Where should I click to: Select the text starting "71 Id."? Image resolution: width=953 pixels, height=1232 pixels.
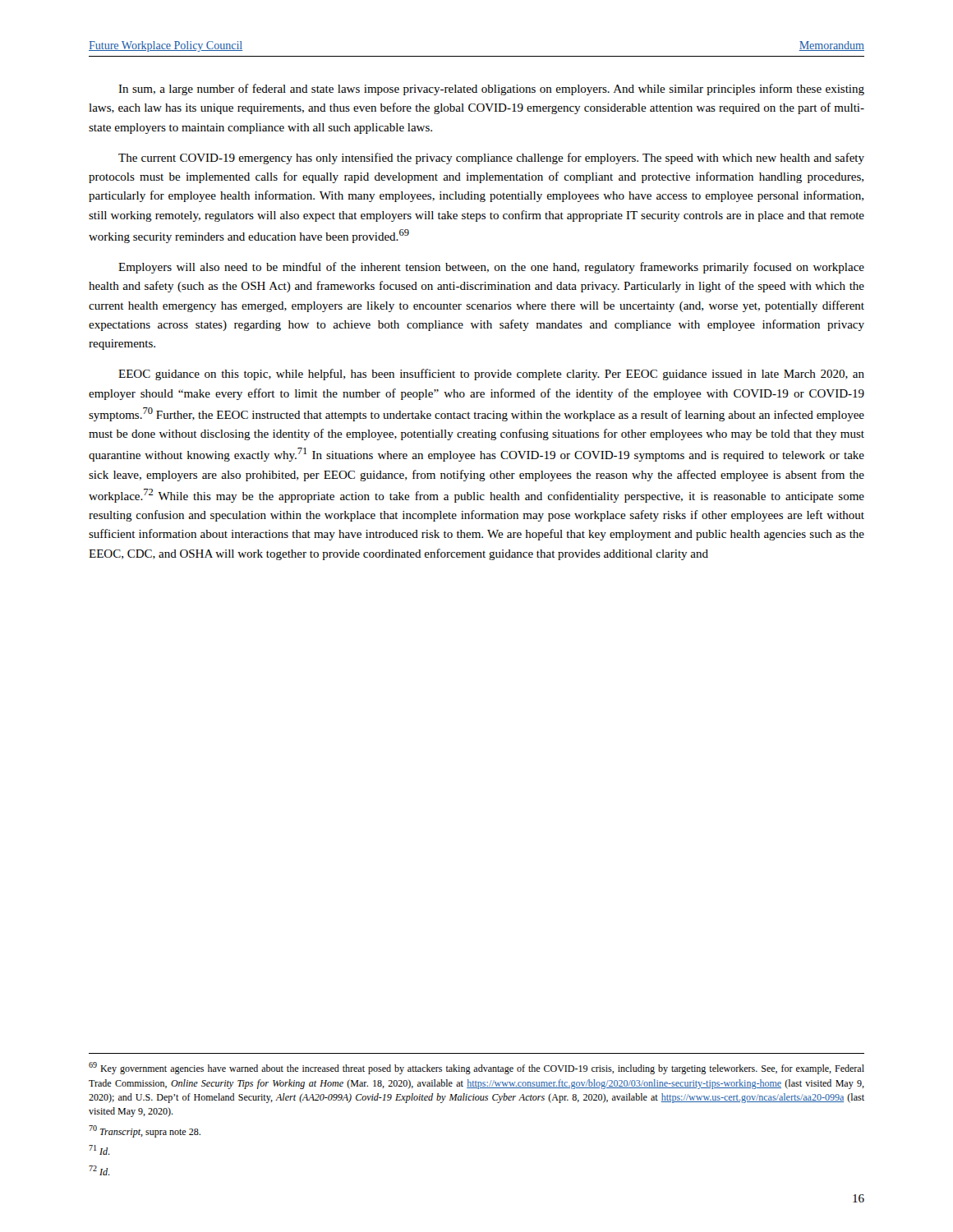coord(99,1150)
